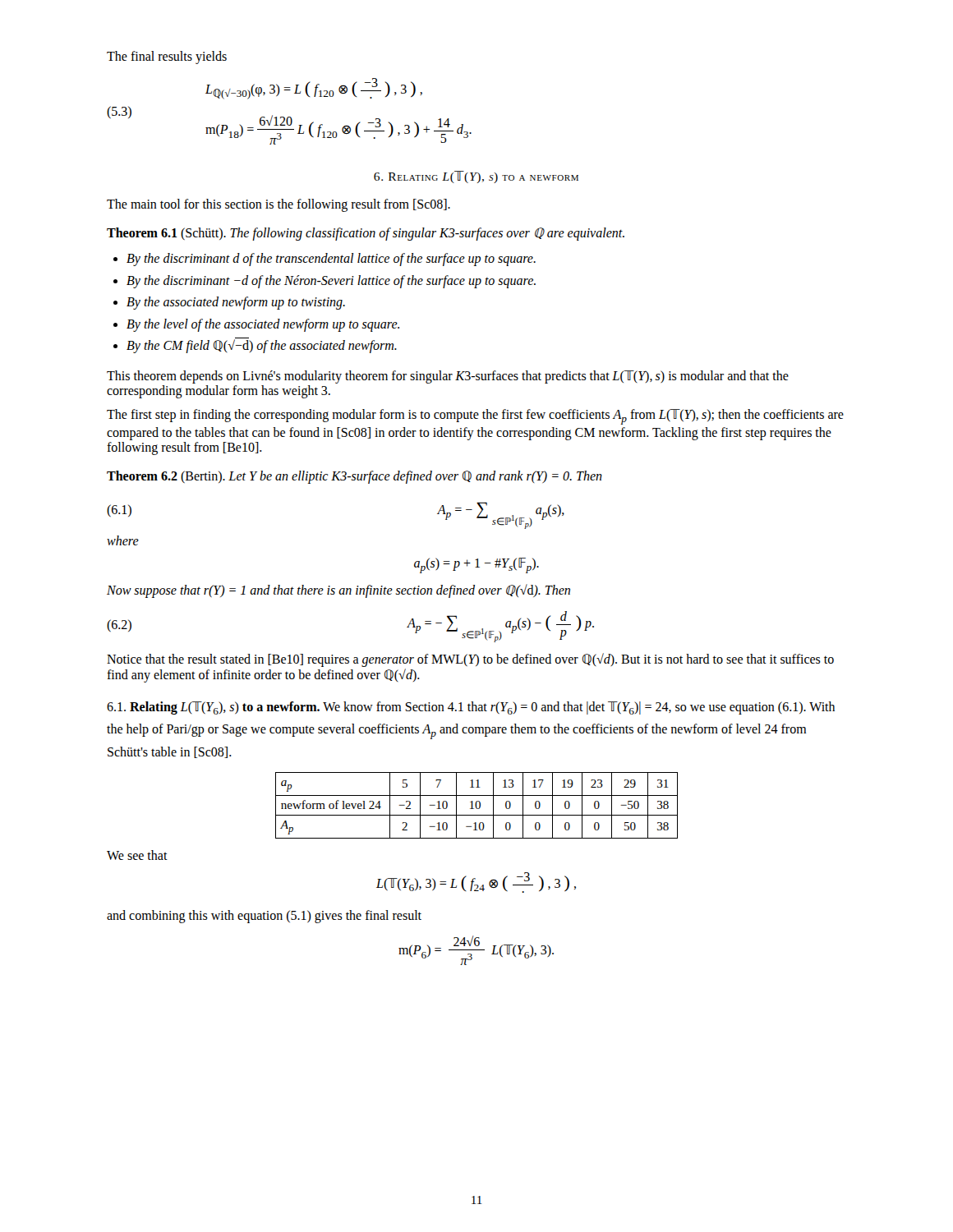Navigate to the region starting "Theorem 6.2 (Bertin). Let Y"

tap(476, 477)
